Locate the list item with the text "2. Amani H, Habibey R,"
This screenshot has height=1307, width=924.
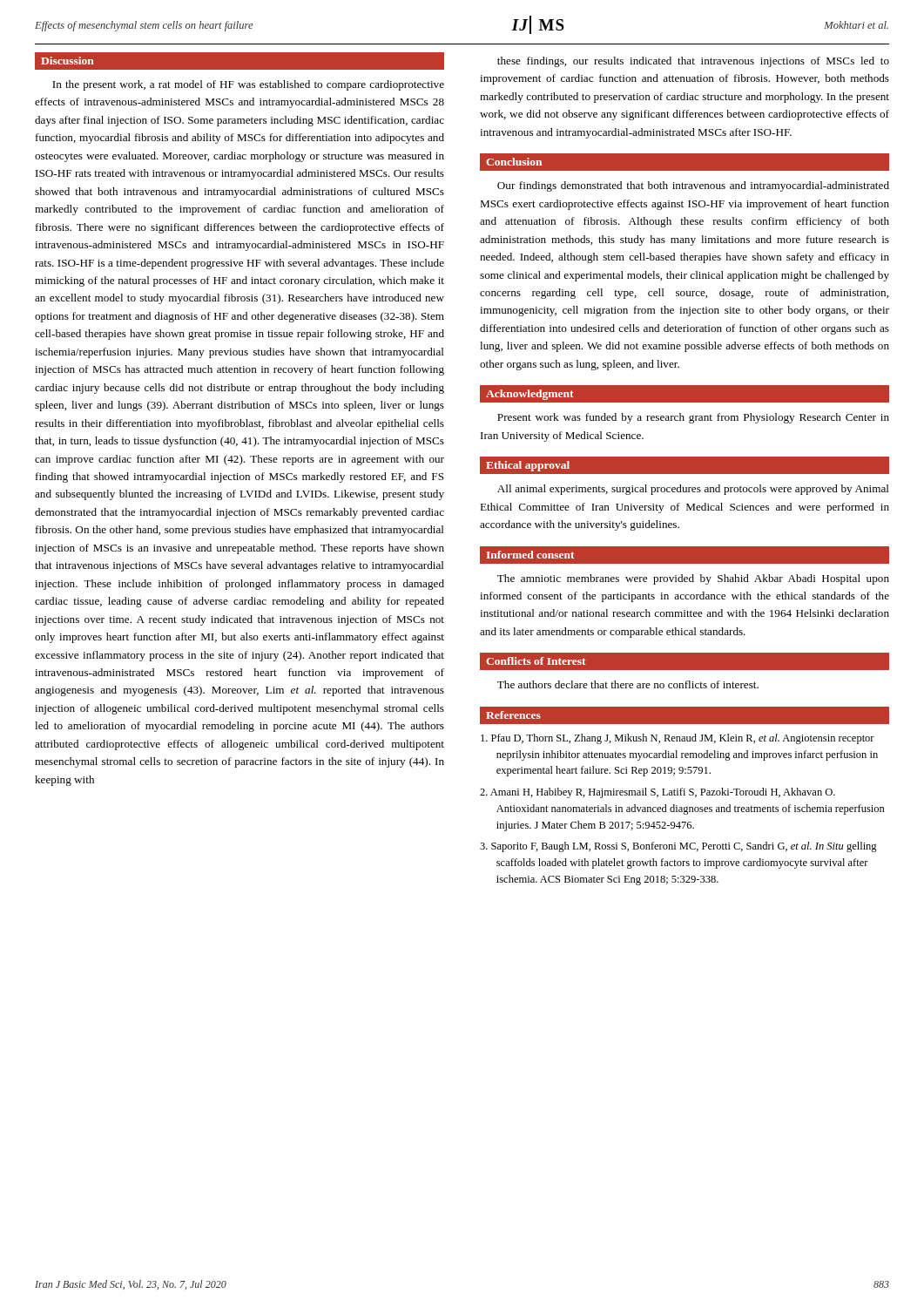(x=682, y=808)
